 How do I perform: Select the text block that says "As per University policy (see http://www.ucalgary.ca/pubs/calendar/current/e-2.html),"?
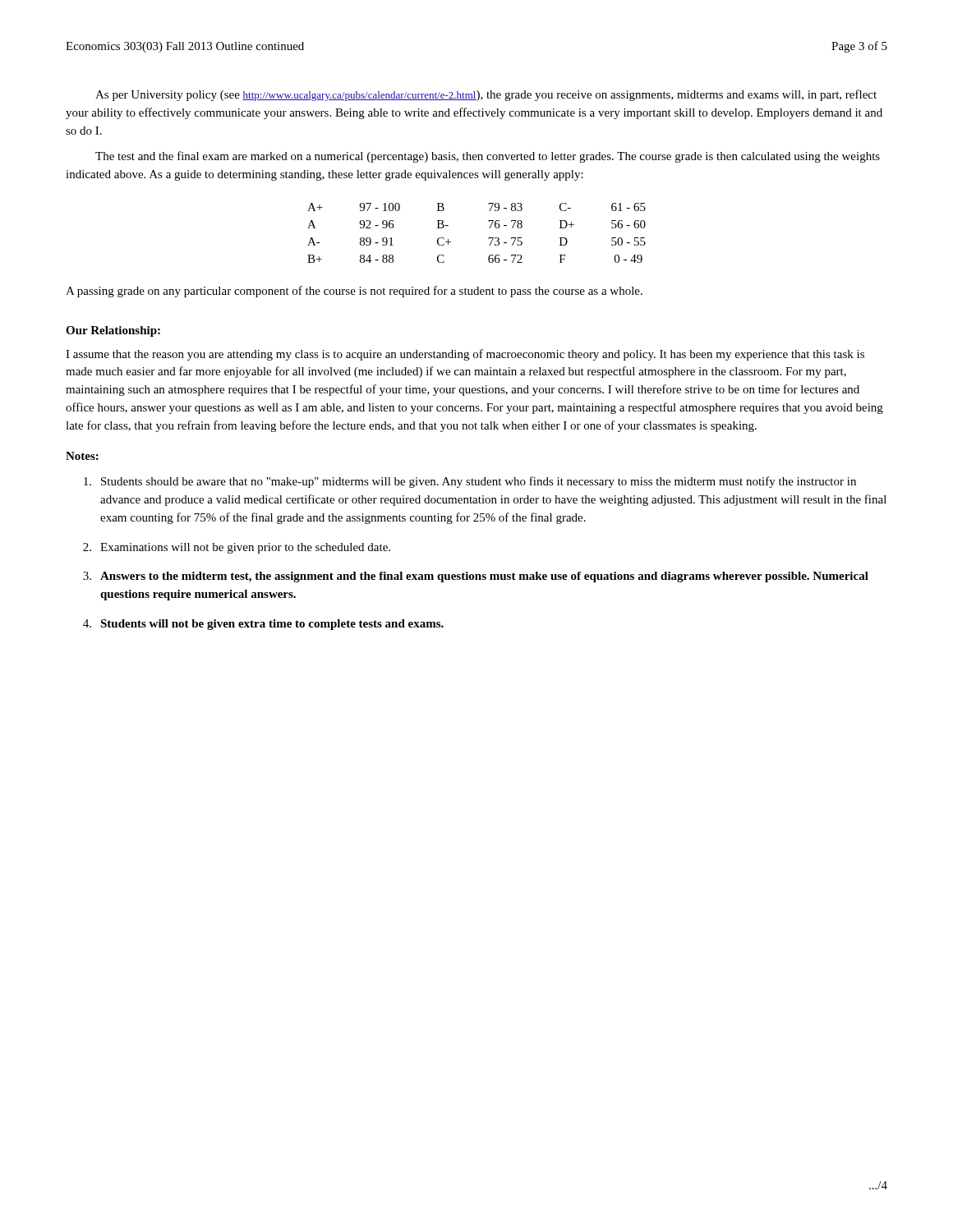pos(476,113)
